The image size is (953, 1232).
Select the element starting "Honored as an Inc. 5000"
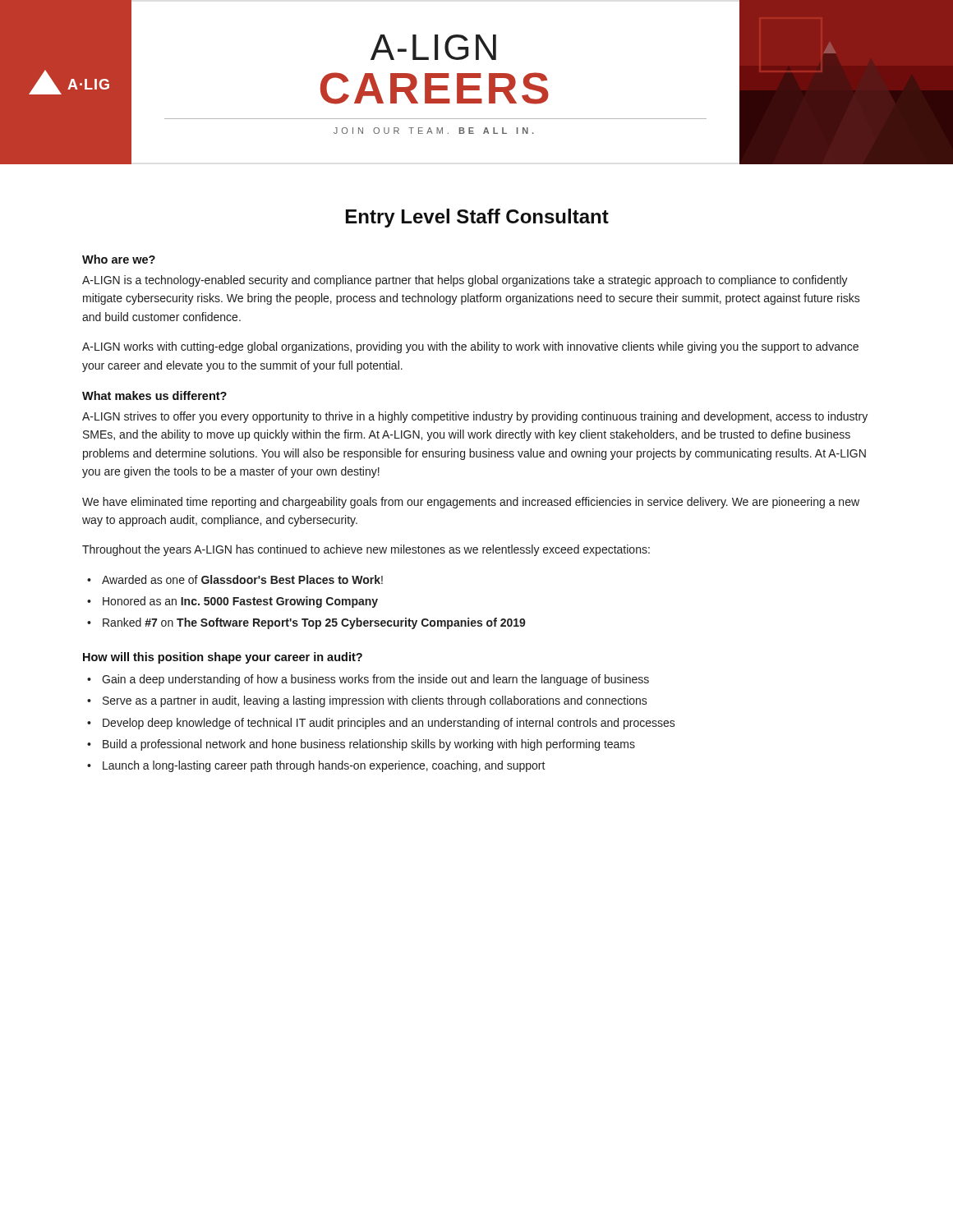click(x=240, y=601)
